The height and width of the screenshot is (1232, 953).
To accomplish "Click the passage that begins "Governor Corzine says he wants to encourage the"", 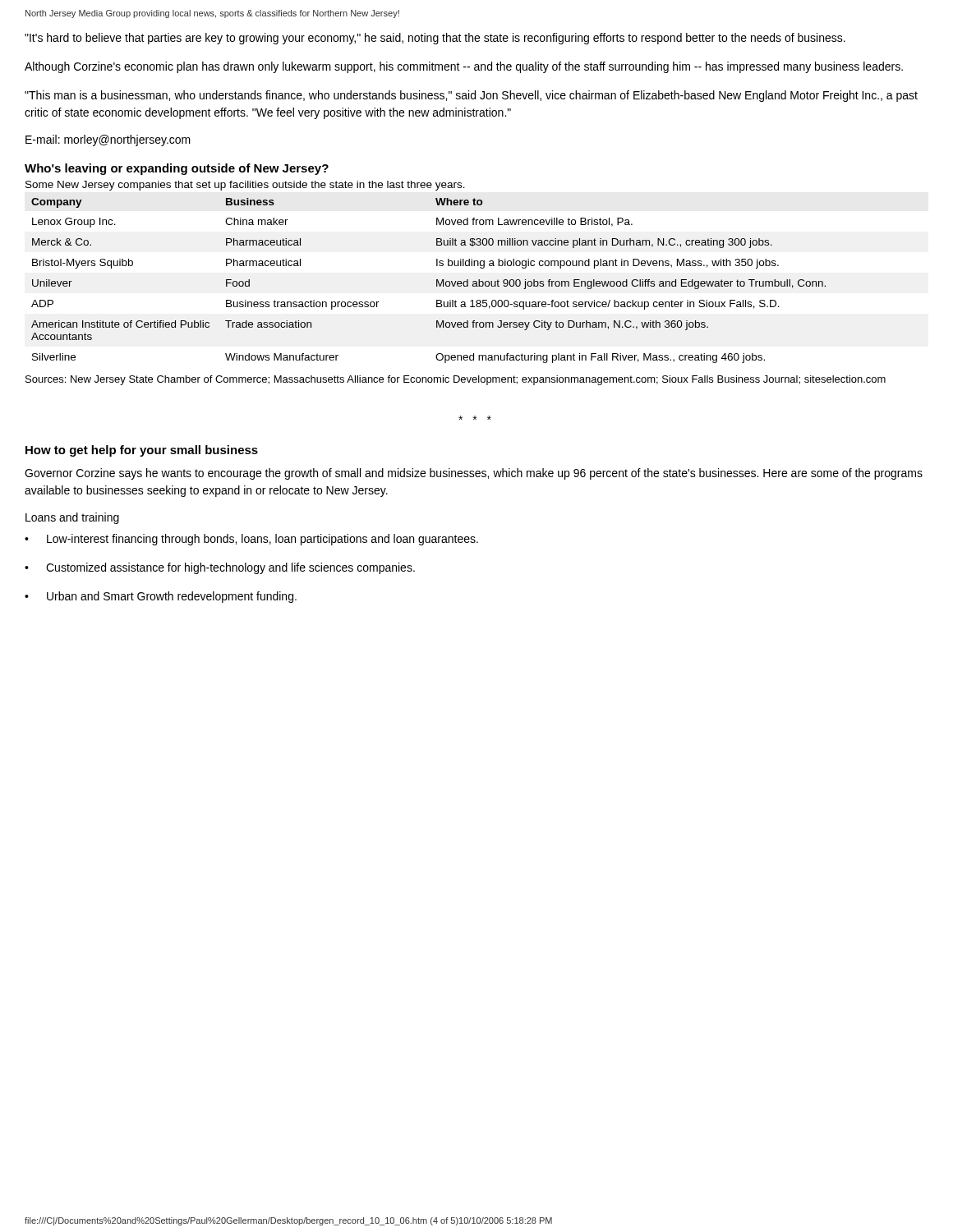I will (x=474, y=482).
